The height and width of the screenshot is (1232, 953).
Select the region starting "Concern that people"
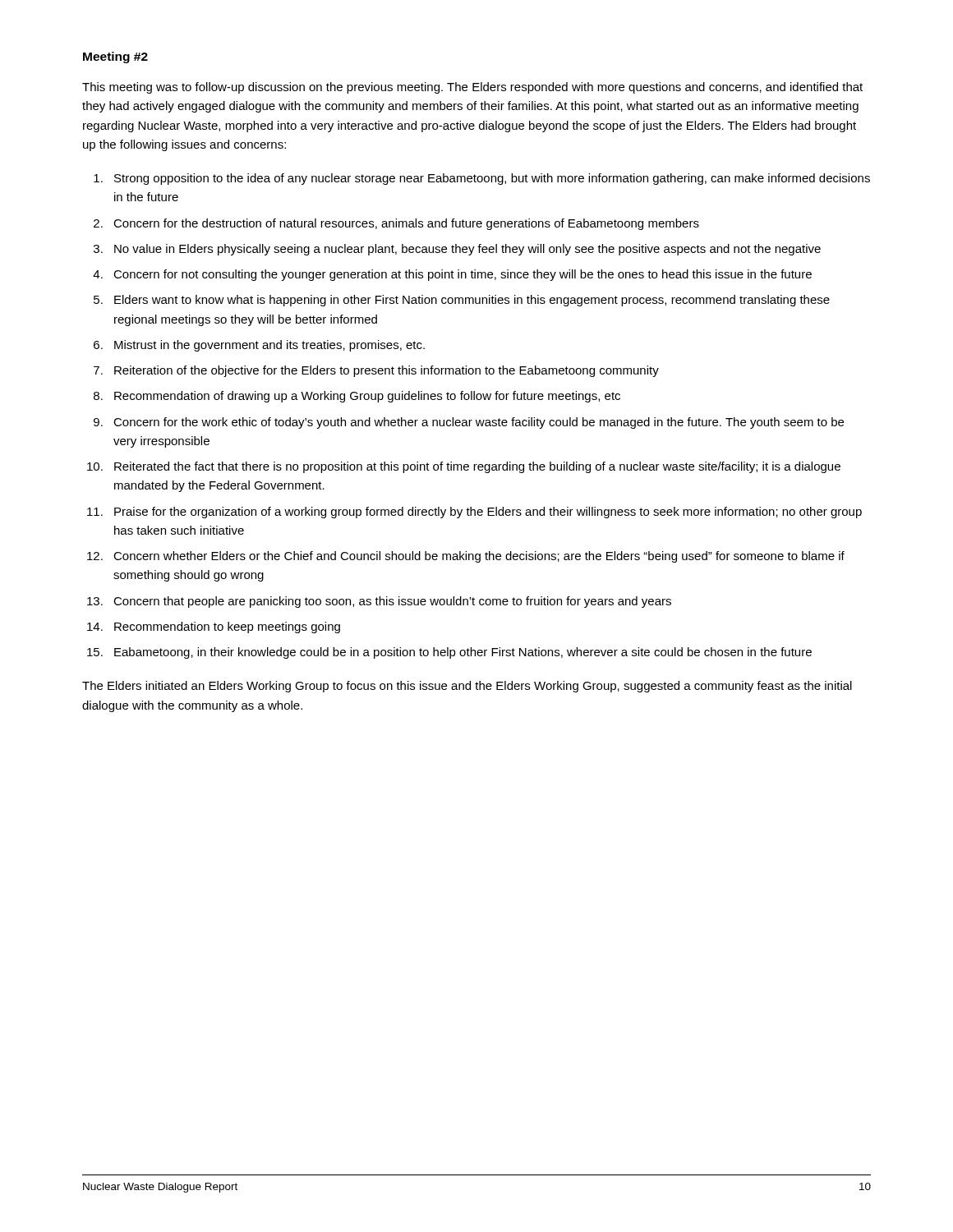click(x=393, y=600)
